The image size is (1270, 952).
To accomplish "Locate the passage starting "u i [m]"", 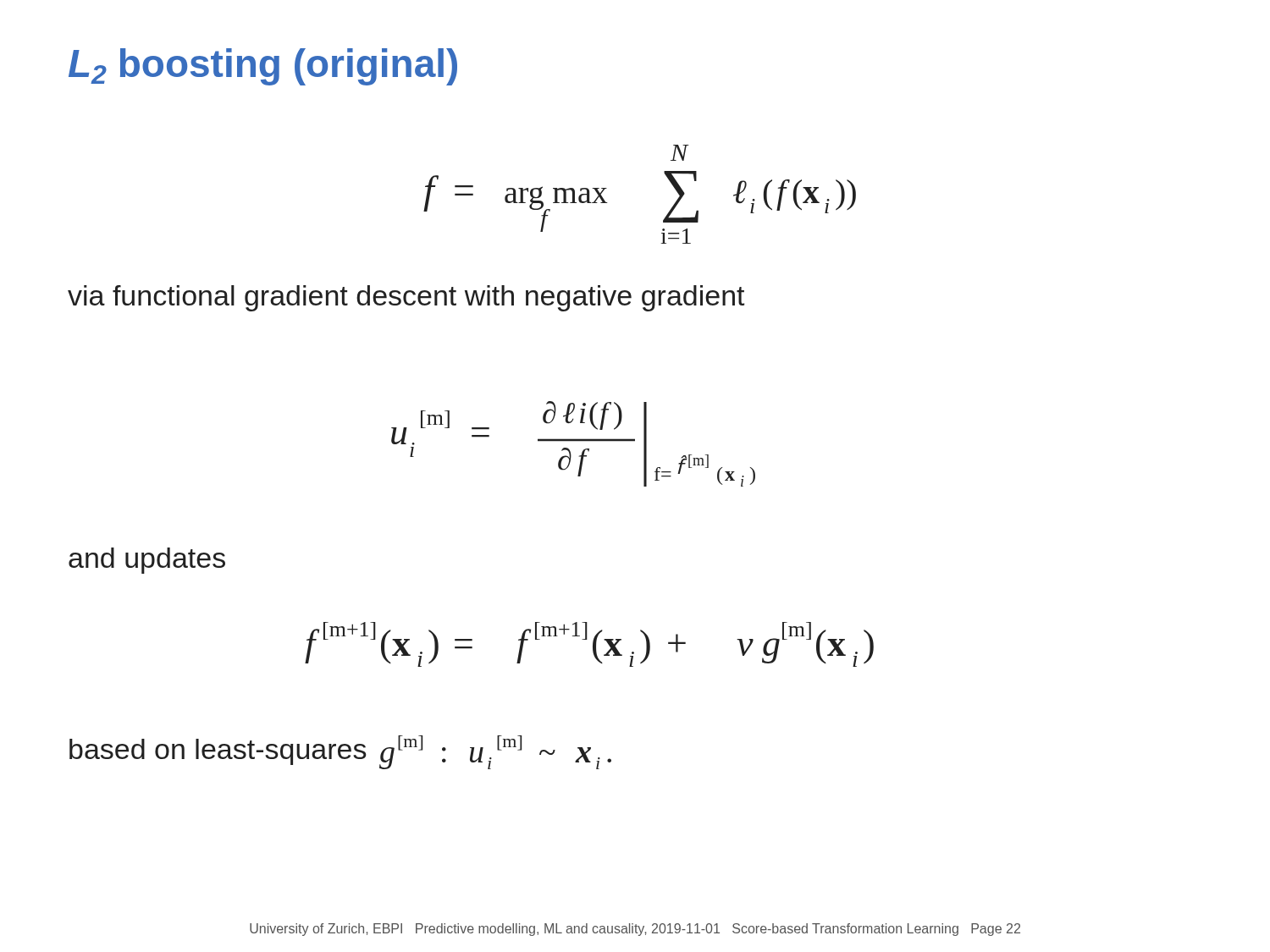I will 635,432.
